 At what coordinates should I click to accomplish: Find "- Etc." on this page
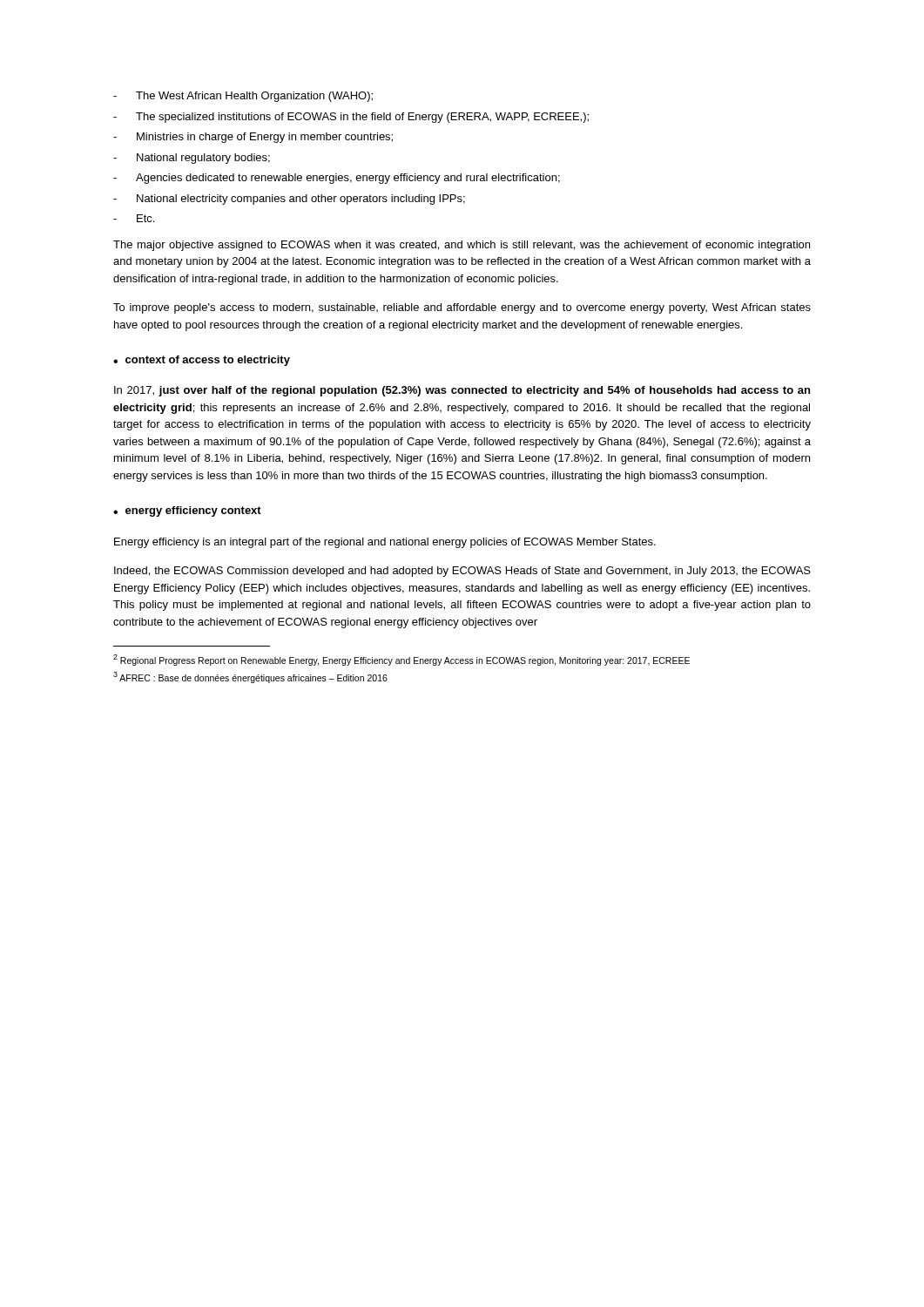pyautogui.click(x=134, y=218)
